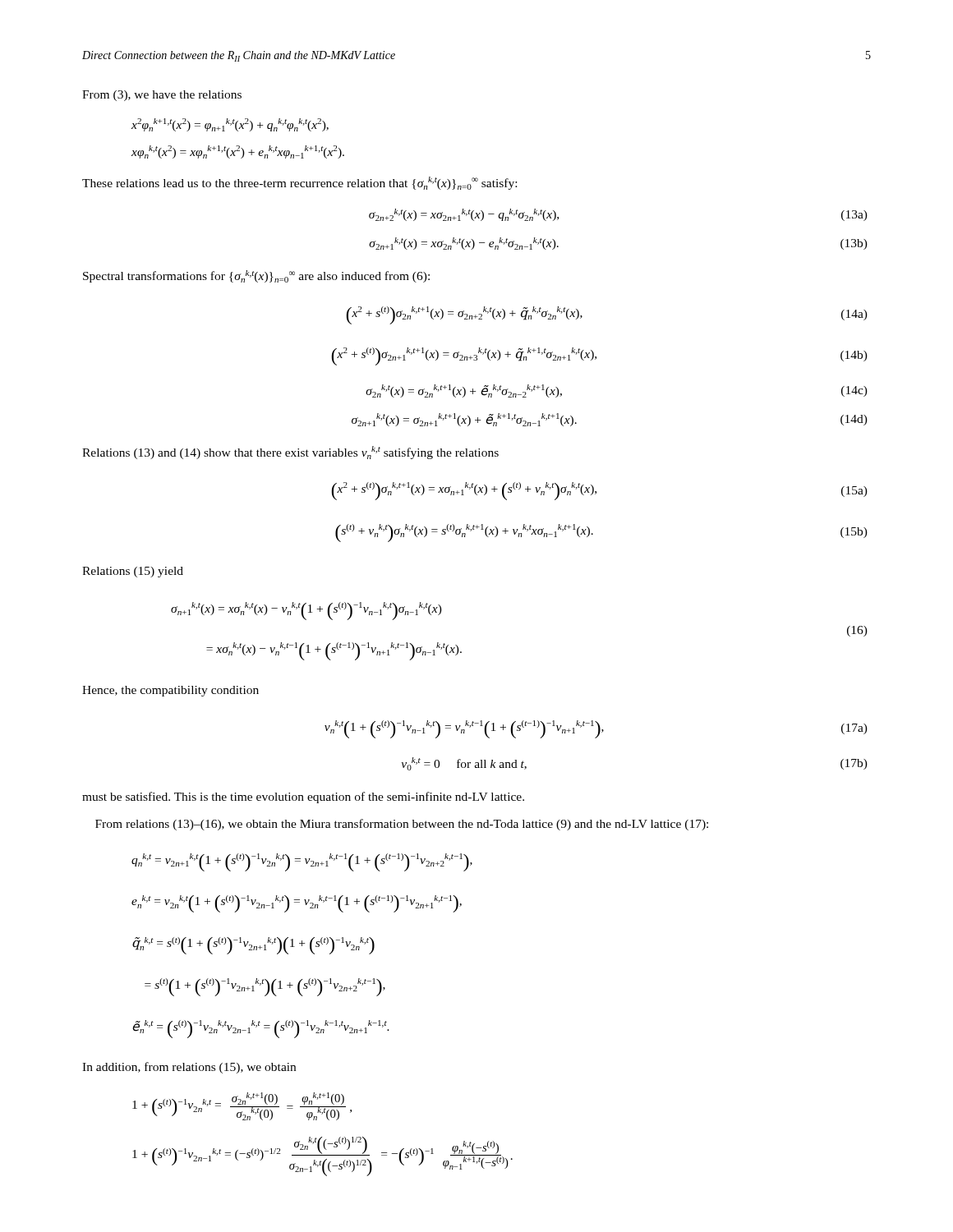Locate the block starting "Relations (13) and"
This screenshot has height=1232, width=953.
point(290,452)
